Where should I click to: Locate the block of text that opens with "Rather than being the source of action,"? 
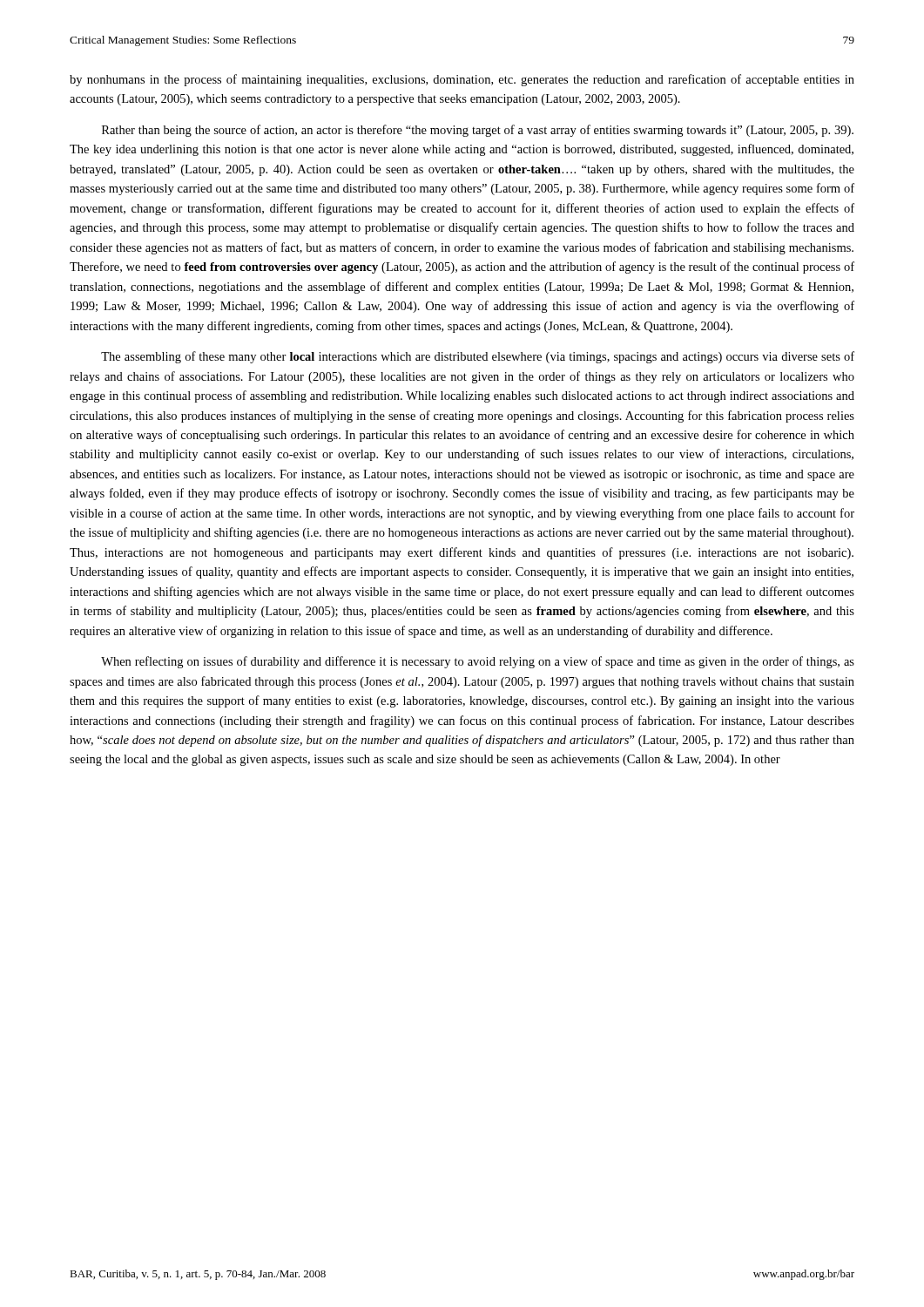click(462, 228)
